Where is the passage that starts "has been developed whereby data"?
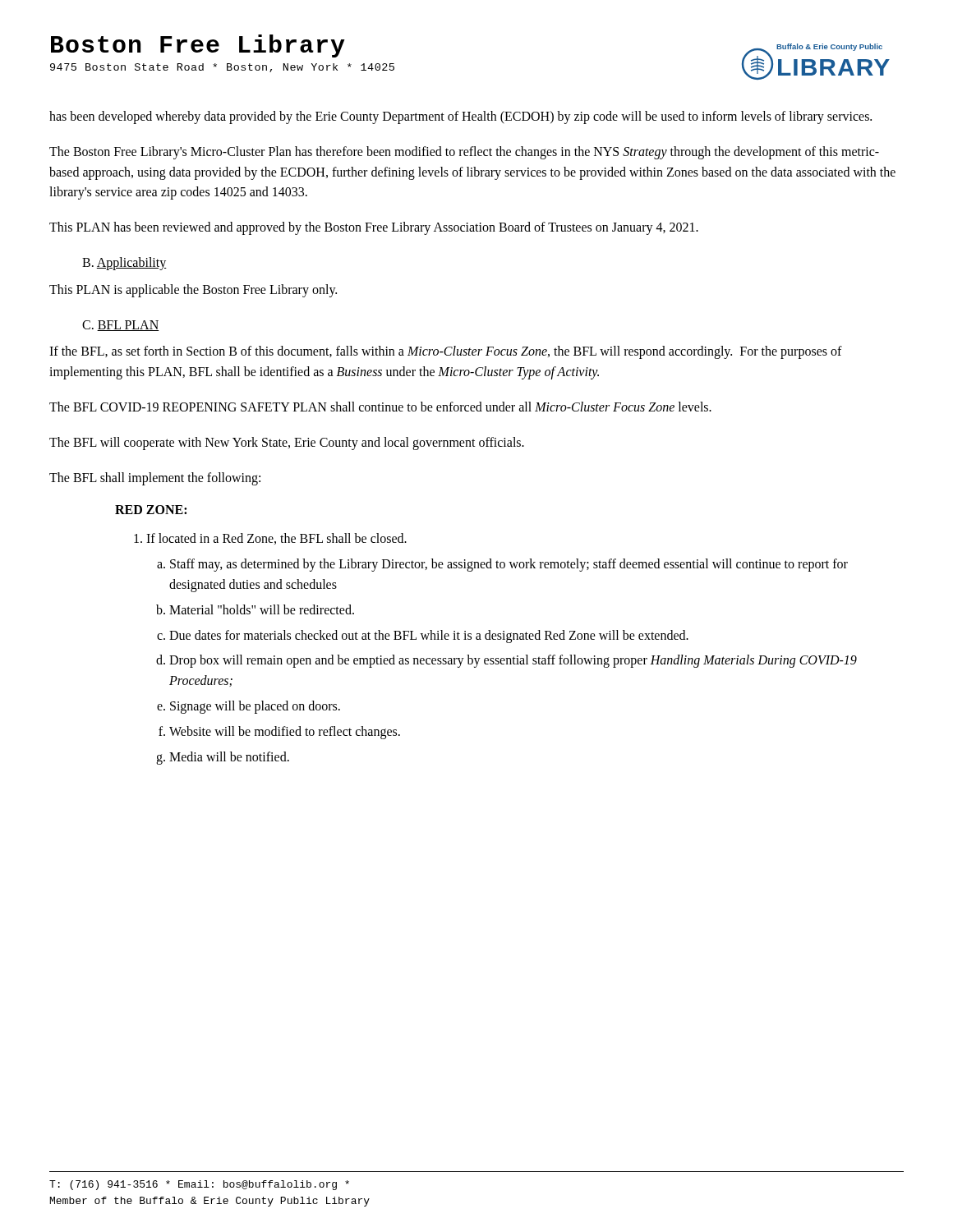The image size is (953, 1232). point(461,116)
